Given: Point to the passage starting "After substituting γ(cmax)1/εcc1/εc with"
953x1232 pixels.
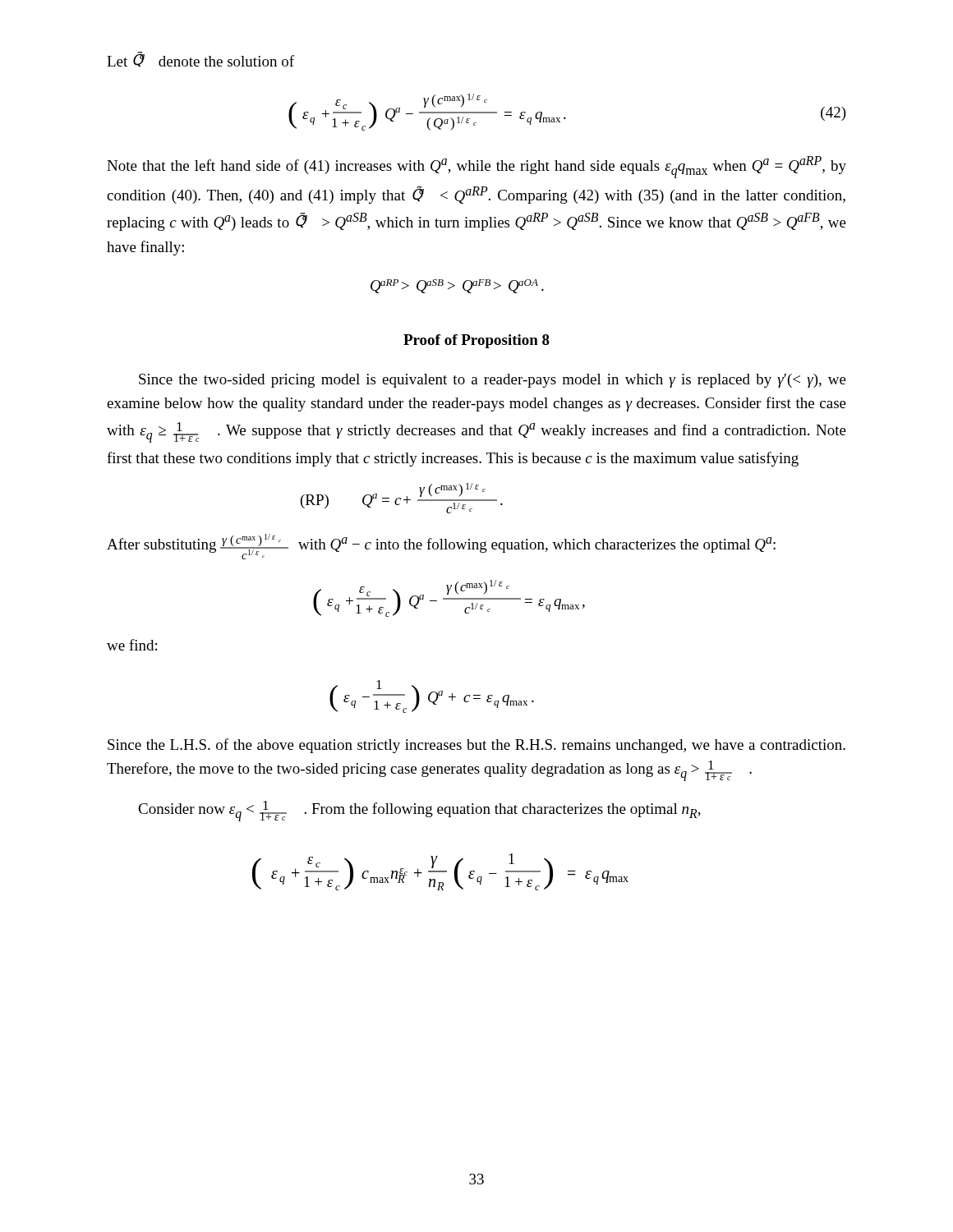Looking at the screenshot, I should tap(442, 545).
